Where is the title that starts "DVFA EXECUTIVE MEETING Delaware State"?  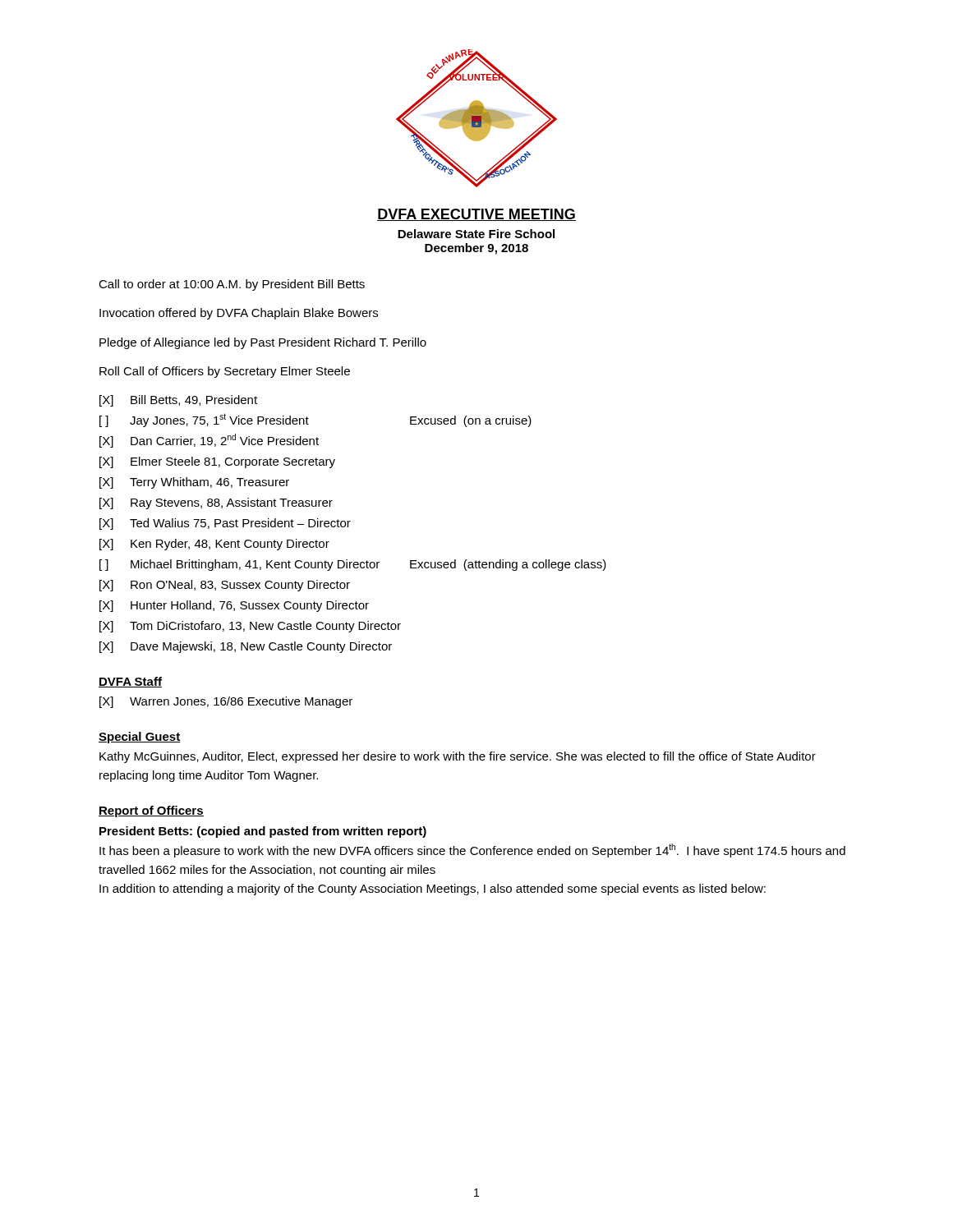point(476,230)
